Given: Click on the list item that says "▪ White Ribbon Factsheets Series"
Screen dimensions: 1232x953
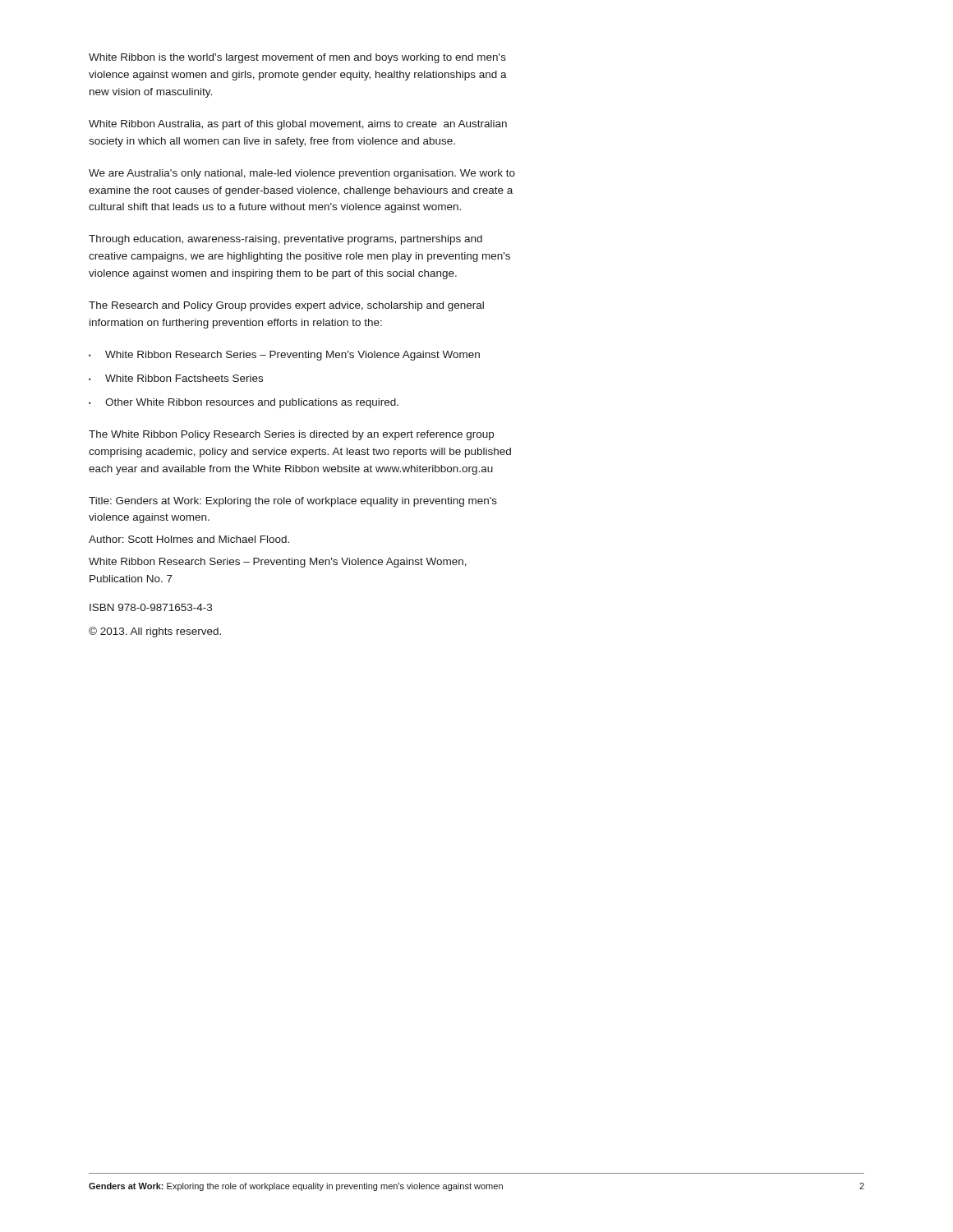Looking at the screenshot, I should pos(176,379).
